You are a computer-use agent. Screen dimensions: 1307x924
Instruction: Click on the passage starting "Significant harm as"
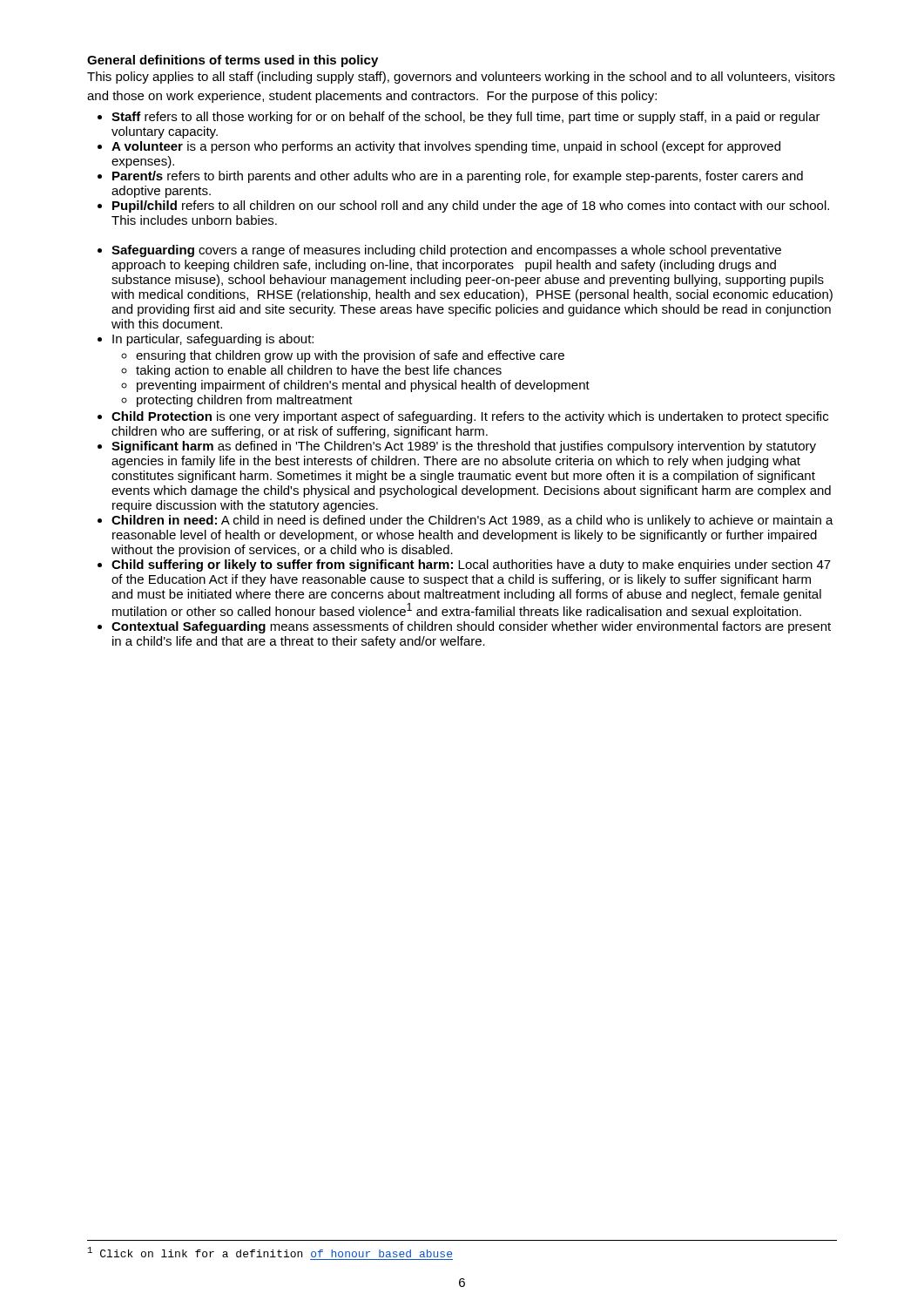(474, 475)
